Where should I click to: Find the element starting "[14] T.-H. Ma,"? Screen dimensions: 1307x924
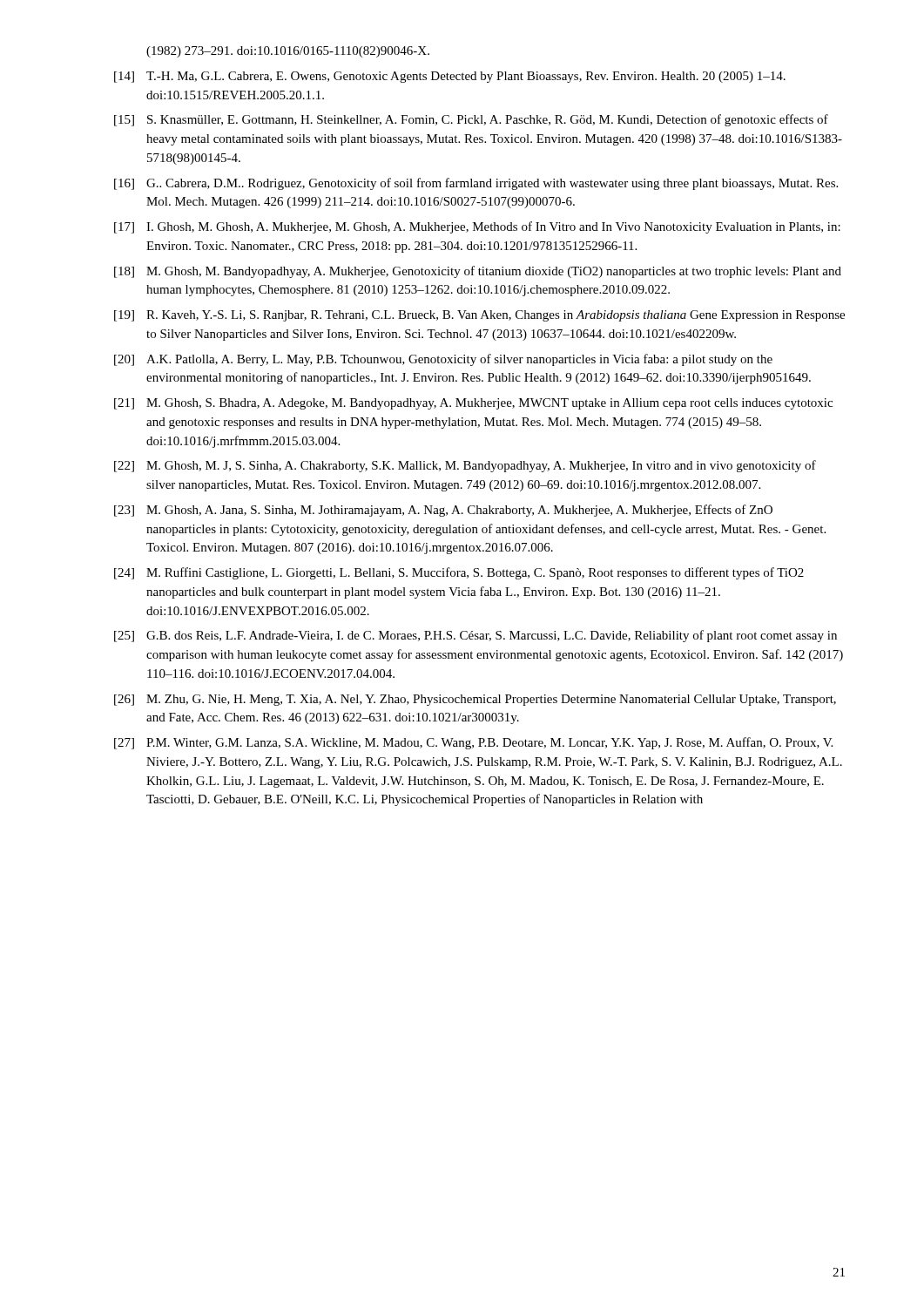tap(479, 86)
